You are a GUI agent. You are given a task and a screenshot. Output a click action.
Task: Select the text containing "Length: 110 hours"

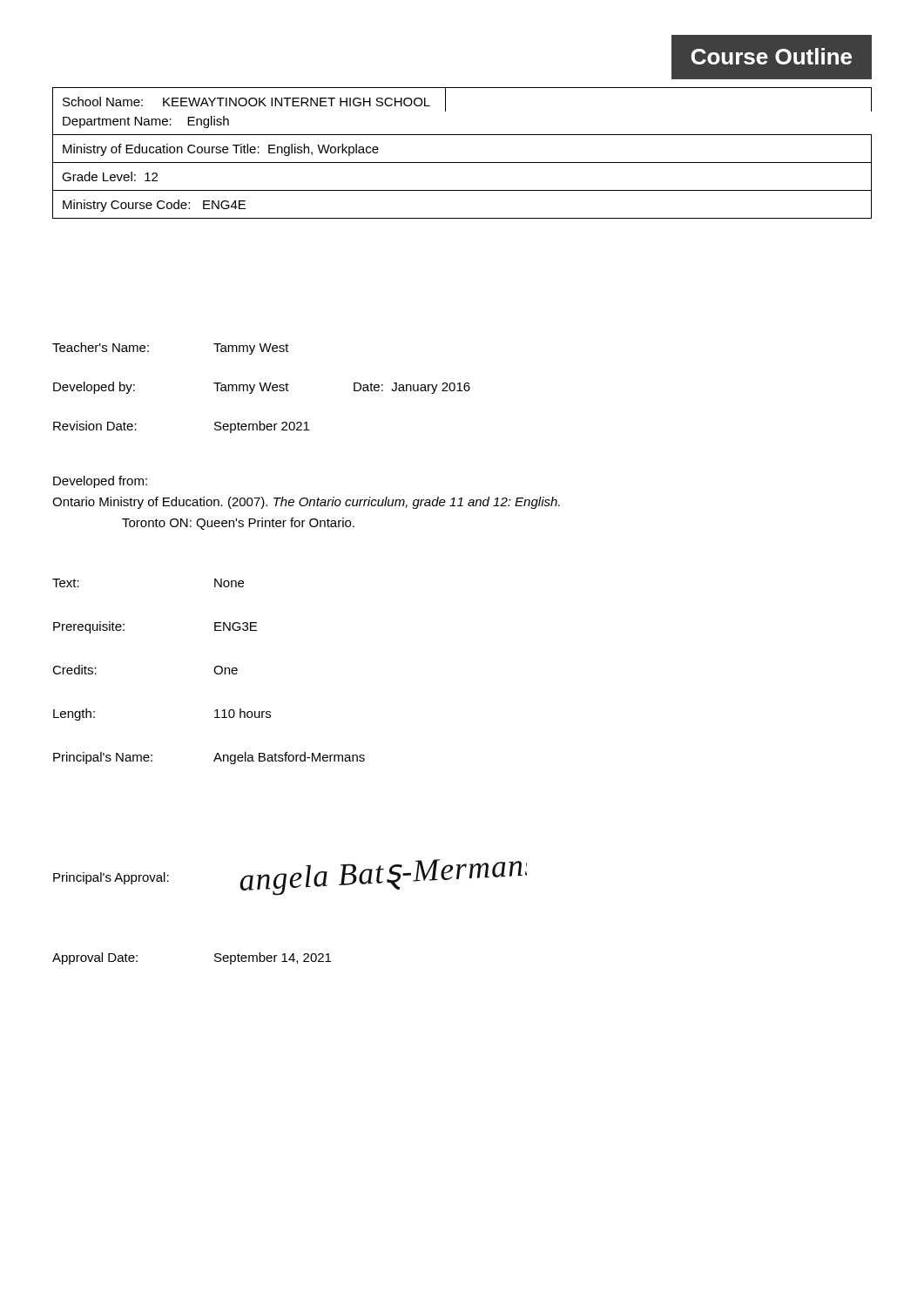[69, 713]
